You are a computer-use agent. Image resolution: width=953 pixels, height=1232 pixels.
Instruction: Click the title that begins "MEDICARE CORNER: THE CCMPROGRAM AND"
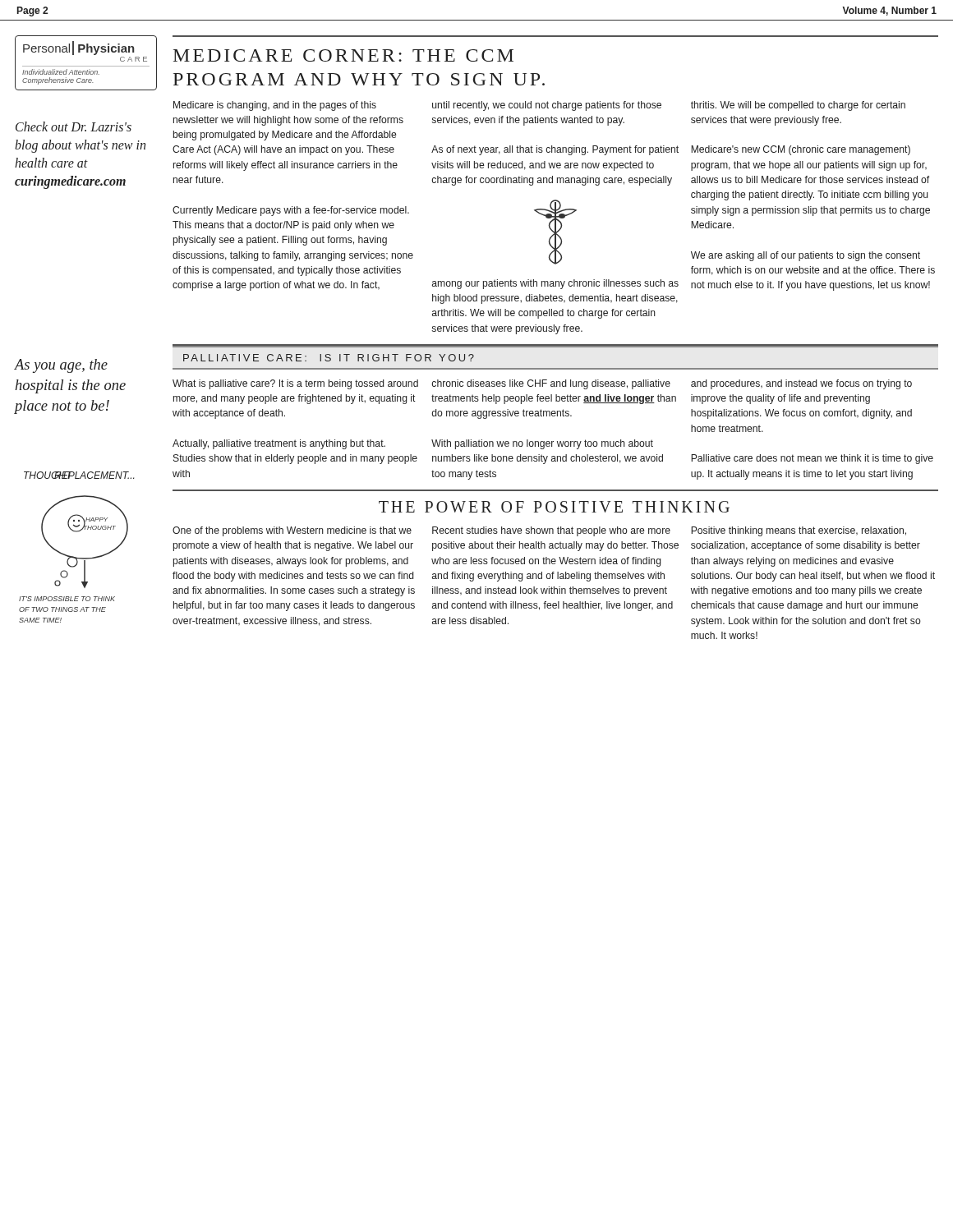360,67
